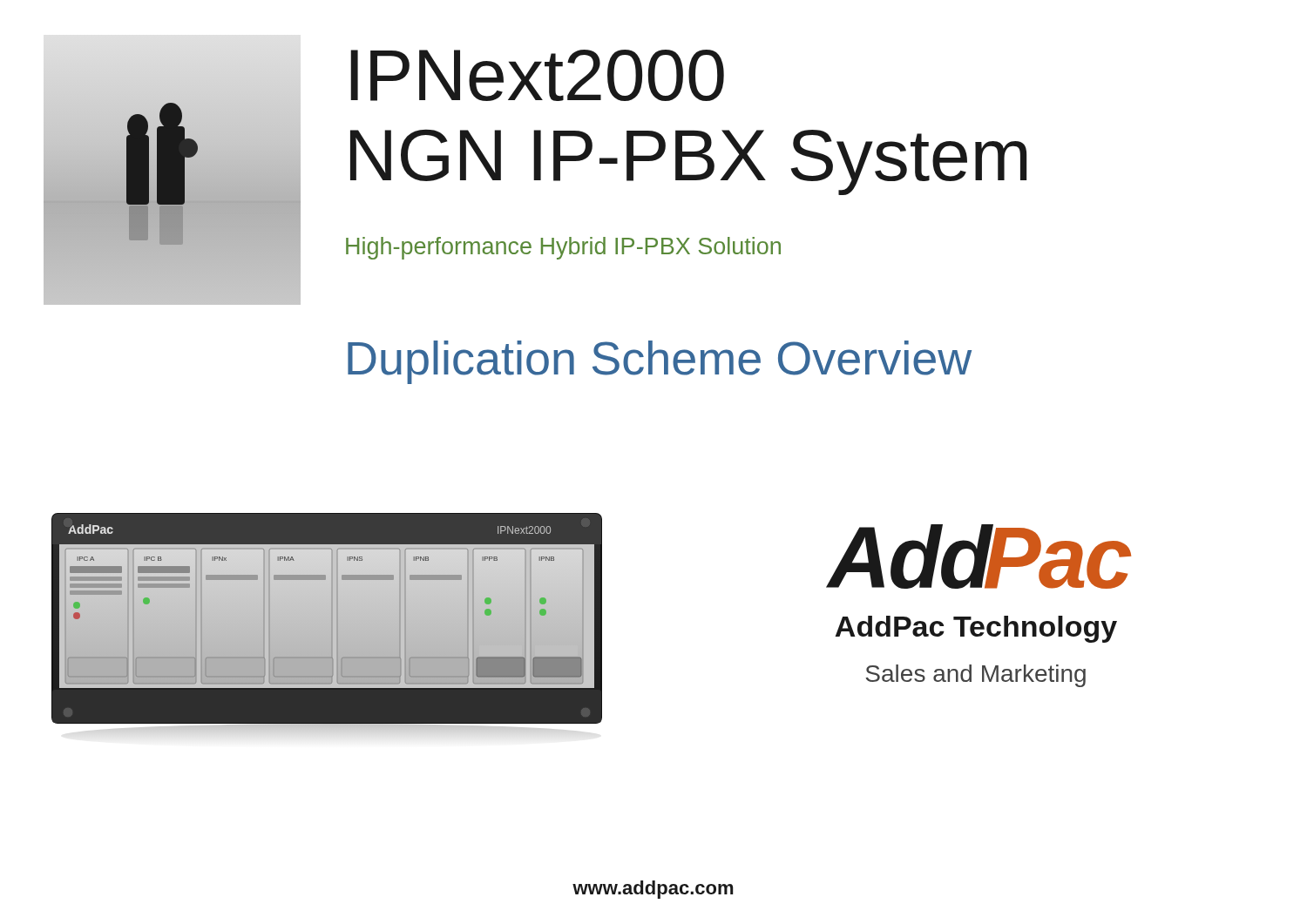The width and height of the screenshot is (1307, 924).
Task: Locate the logo
Action: click(x=976, y=555)
